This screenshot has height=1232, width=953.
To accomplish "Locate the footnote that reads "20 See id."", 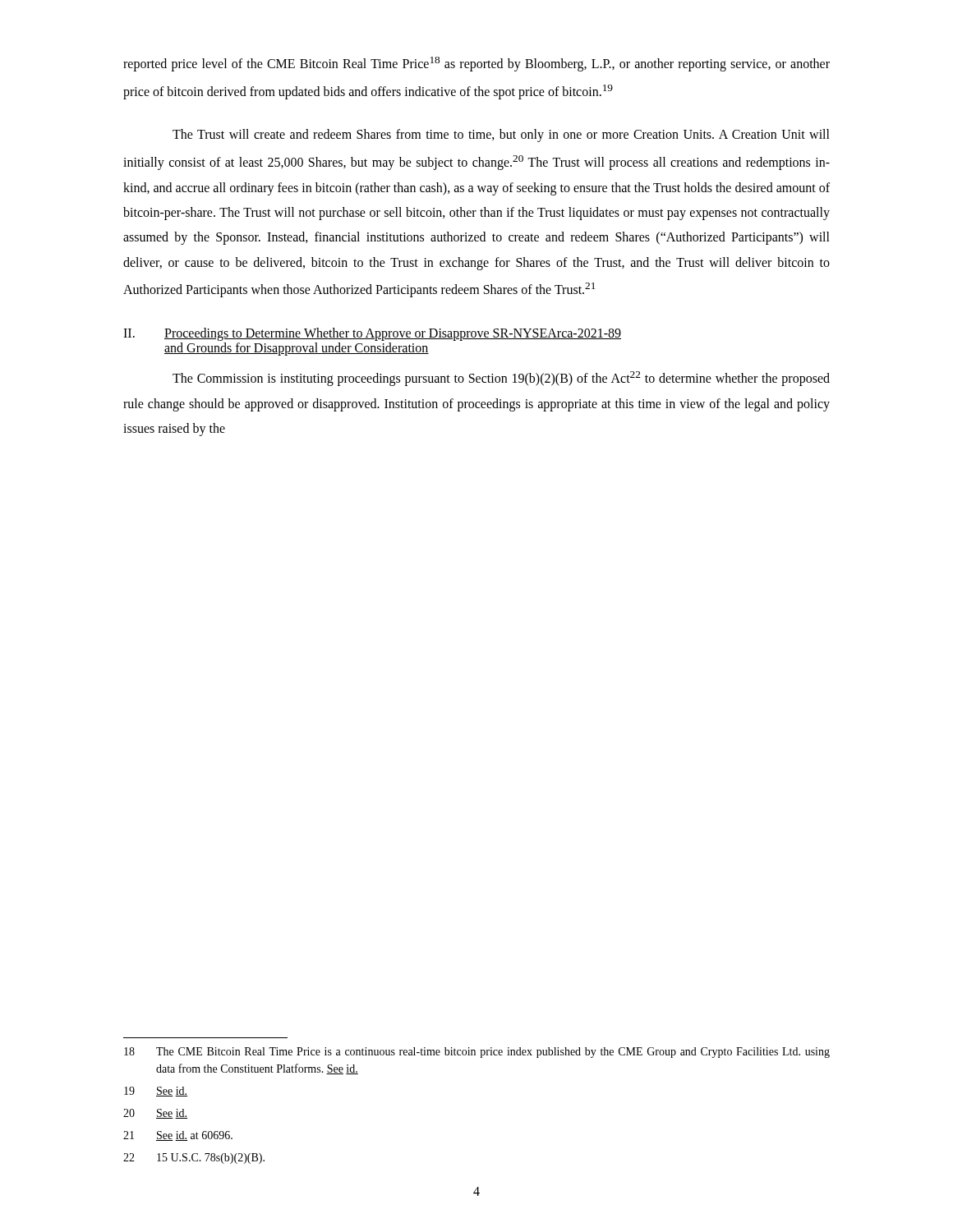I will [x=155, y=1114].
